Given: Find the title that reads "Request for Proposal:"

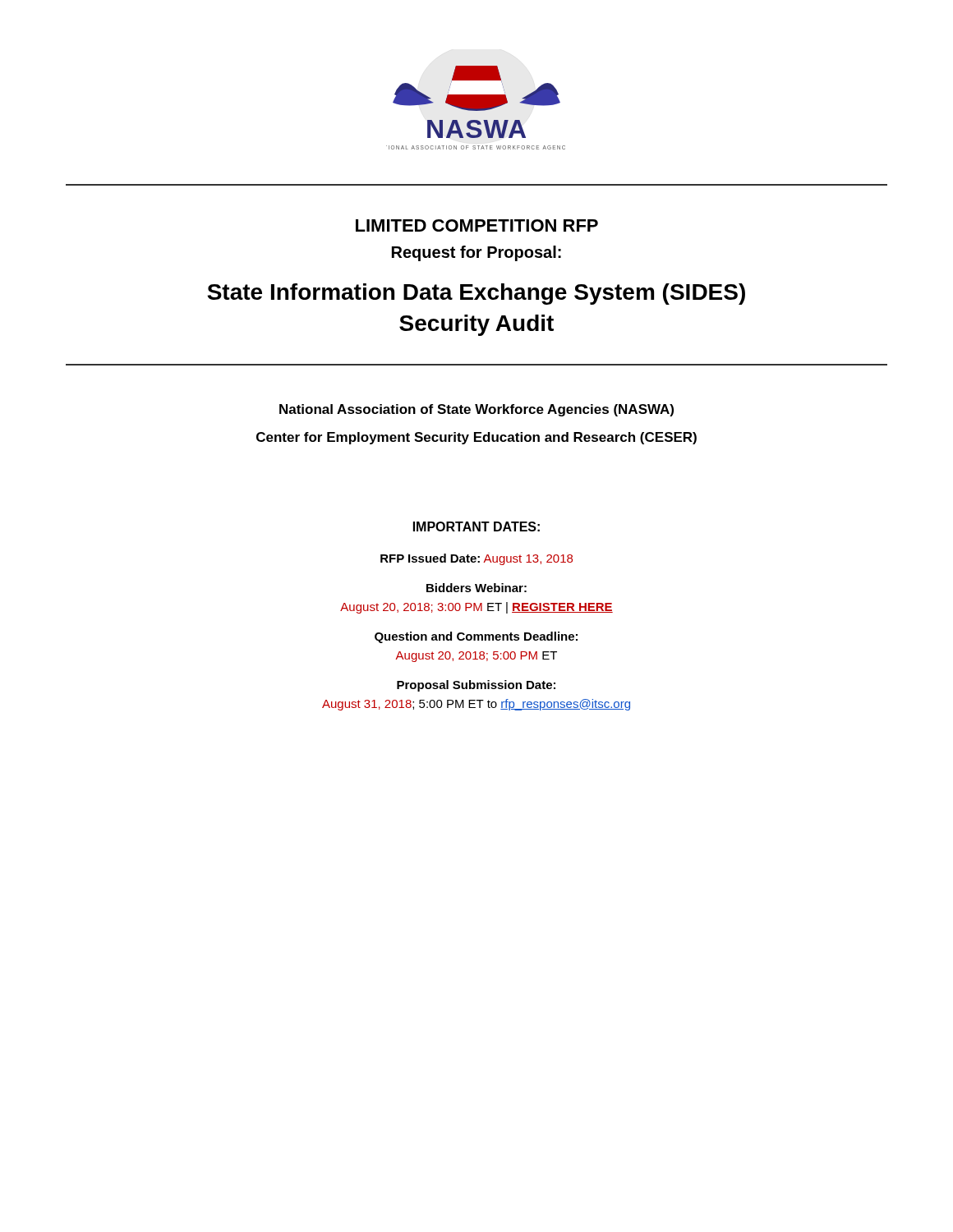Looking at the screenshot, I should coord(476,252).
